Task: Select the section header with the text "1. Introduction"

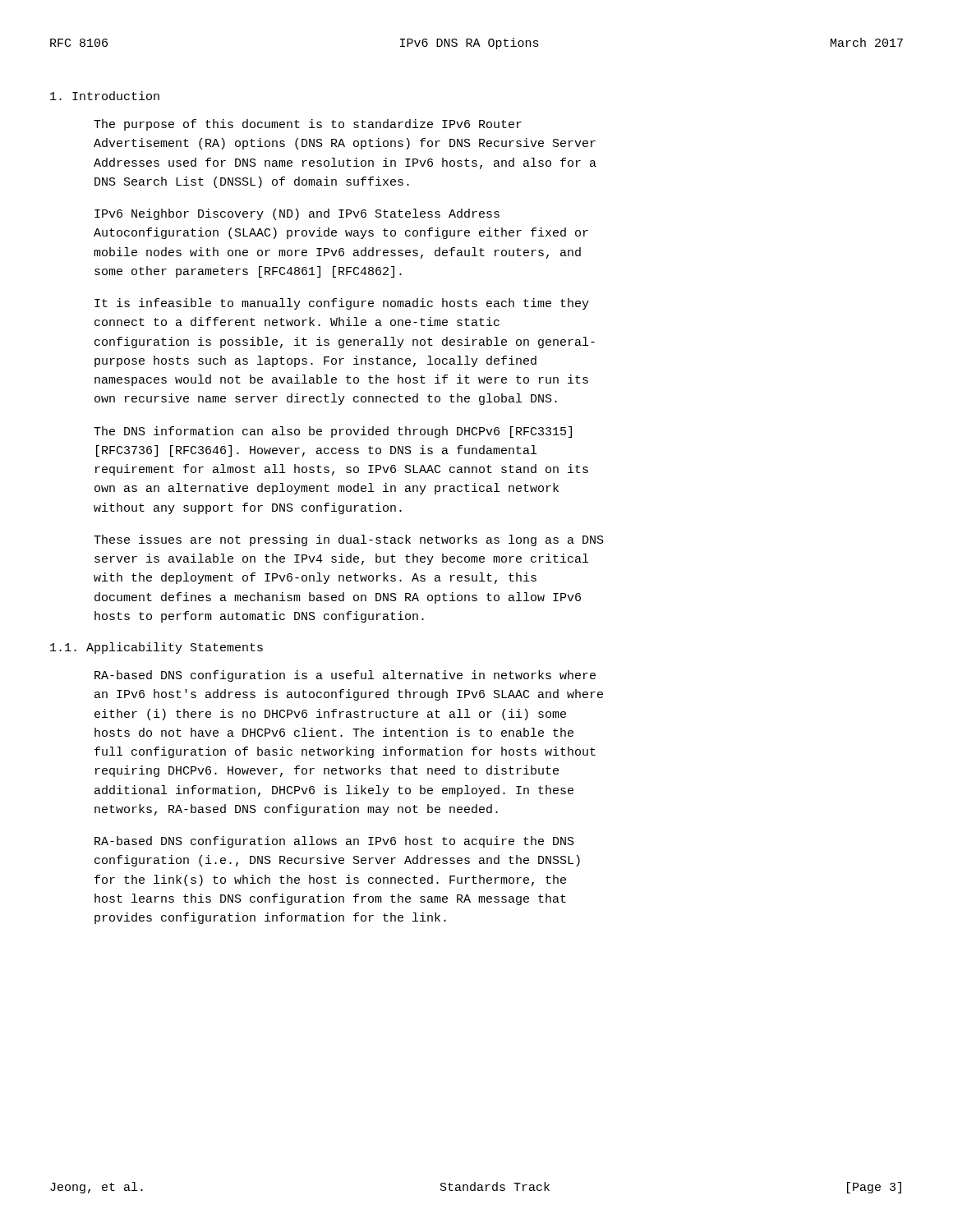Action: (105, 97)
